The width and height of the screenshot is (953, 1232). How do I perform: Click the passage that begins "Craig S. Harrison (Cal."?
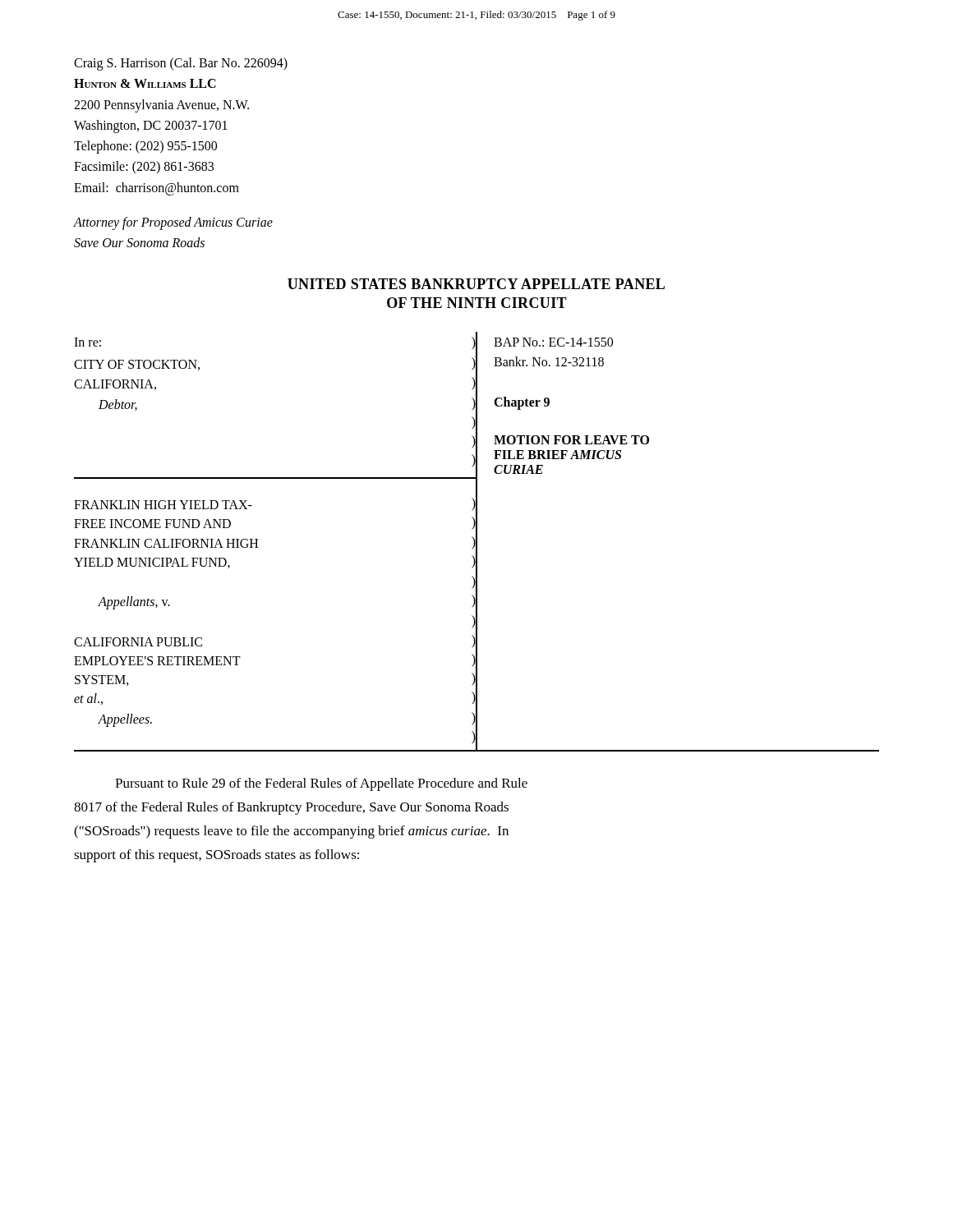coord(181,125)
